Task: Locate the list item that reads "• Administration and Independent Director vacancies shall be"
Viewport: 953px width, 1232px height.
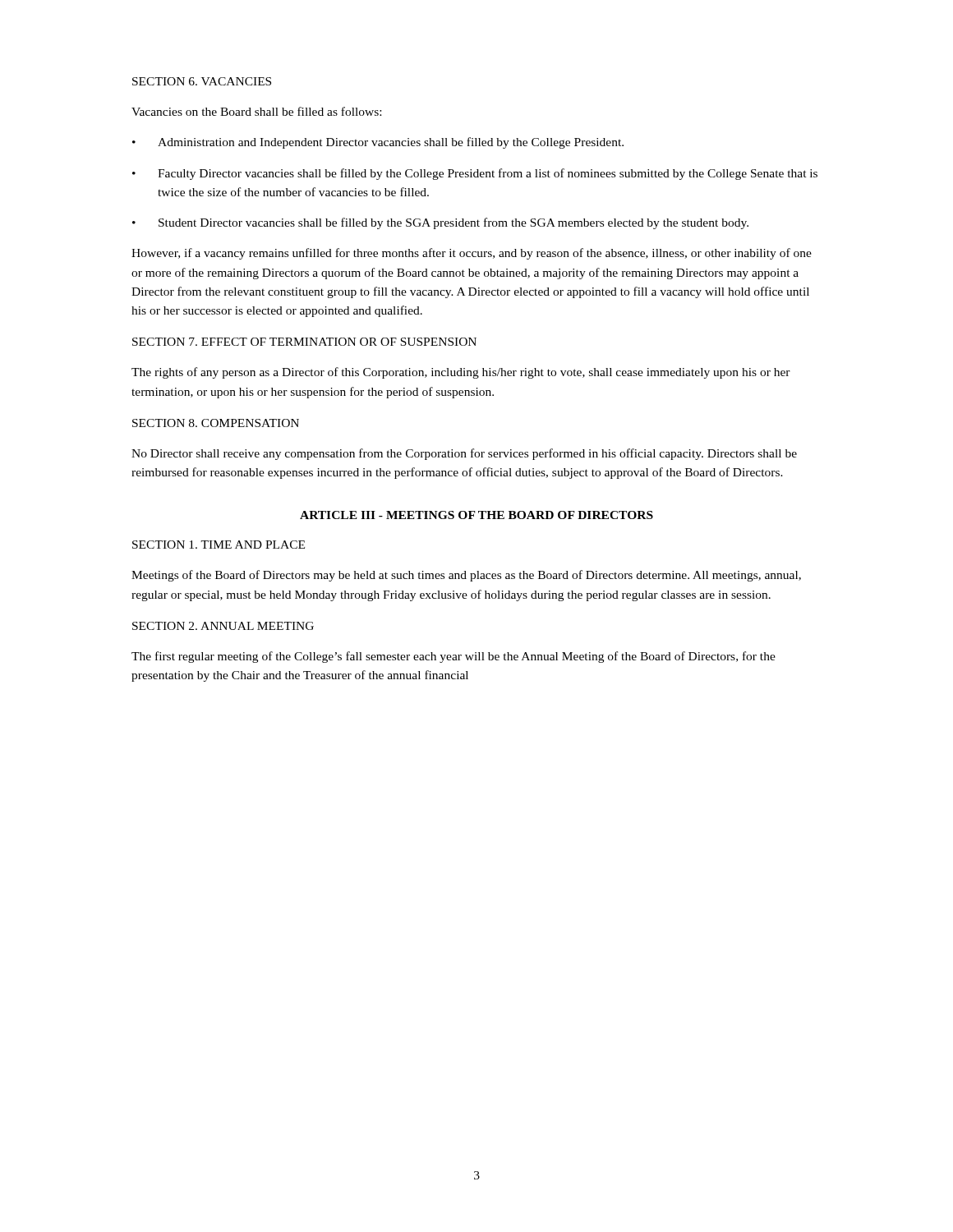Action: [476, 142]
